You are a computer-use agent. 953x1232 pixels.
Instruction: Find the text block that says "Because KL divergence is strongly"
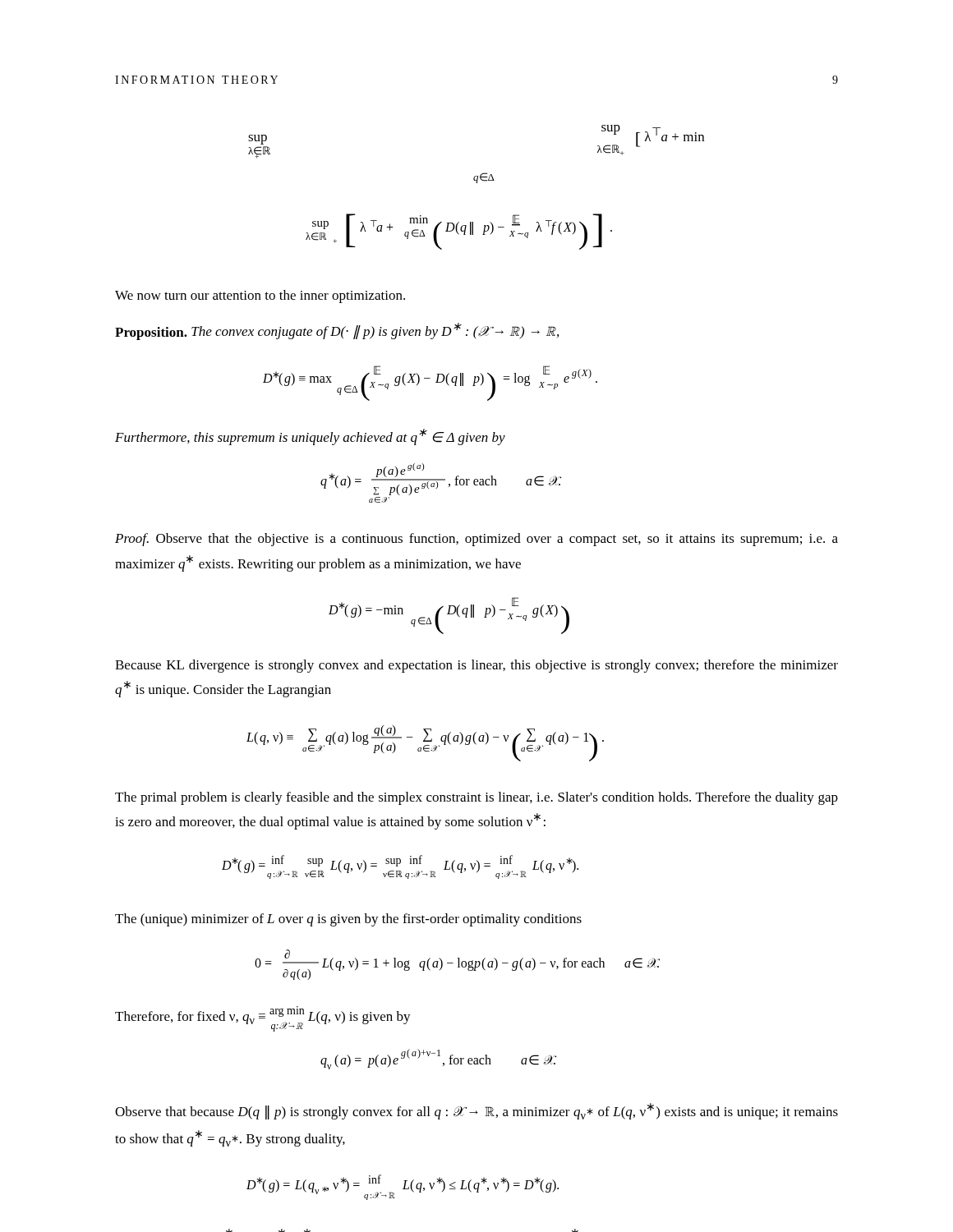476,677
